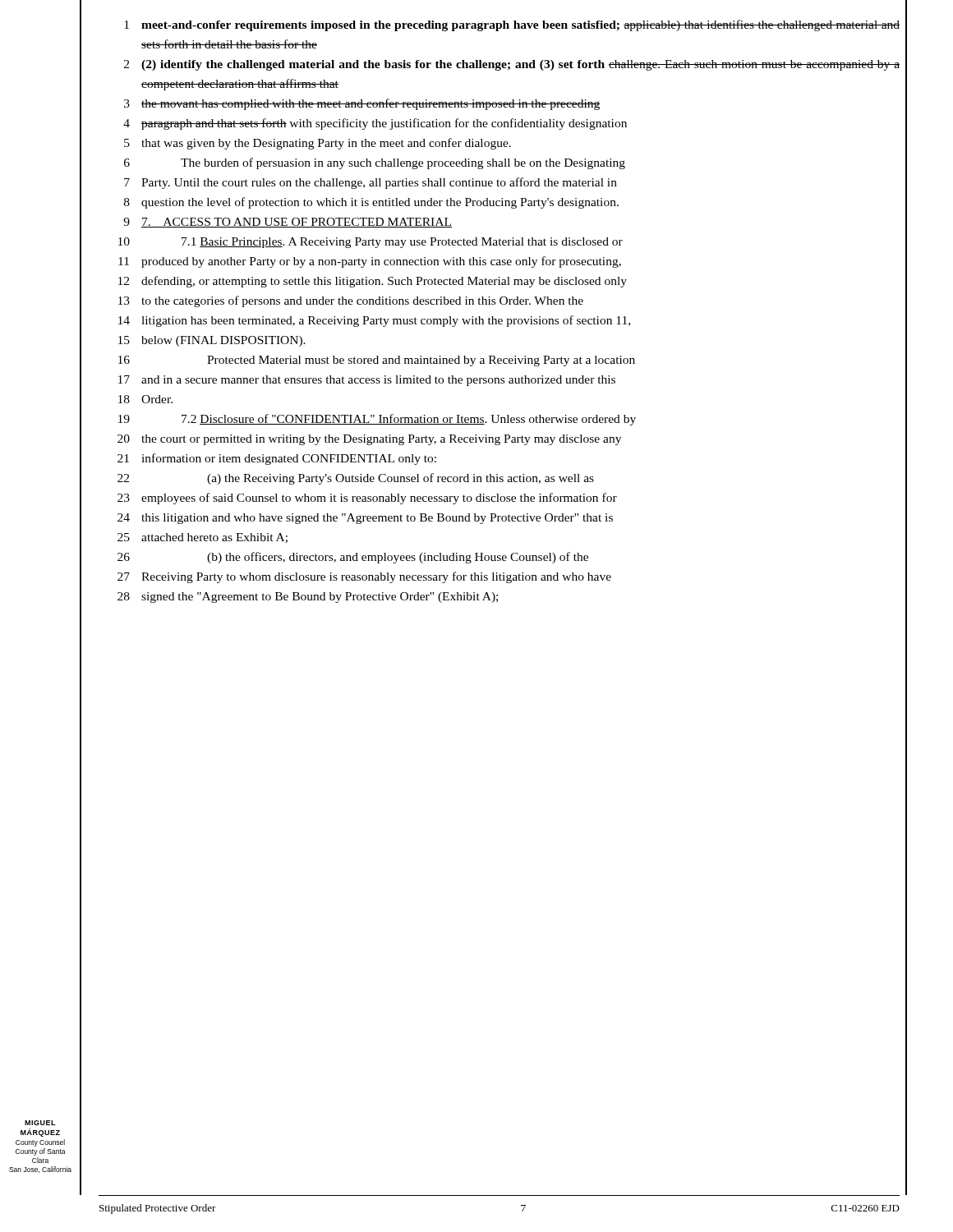Click the passage that begins "16 Protected Material must"
The width and height of the screenshot is (953, 1232).
[499, 380]
